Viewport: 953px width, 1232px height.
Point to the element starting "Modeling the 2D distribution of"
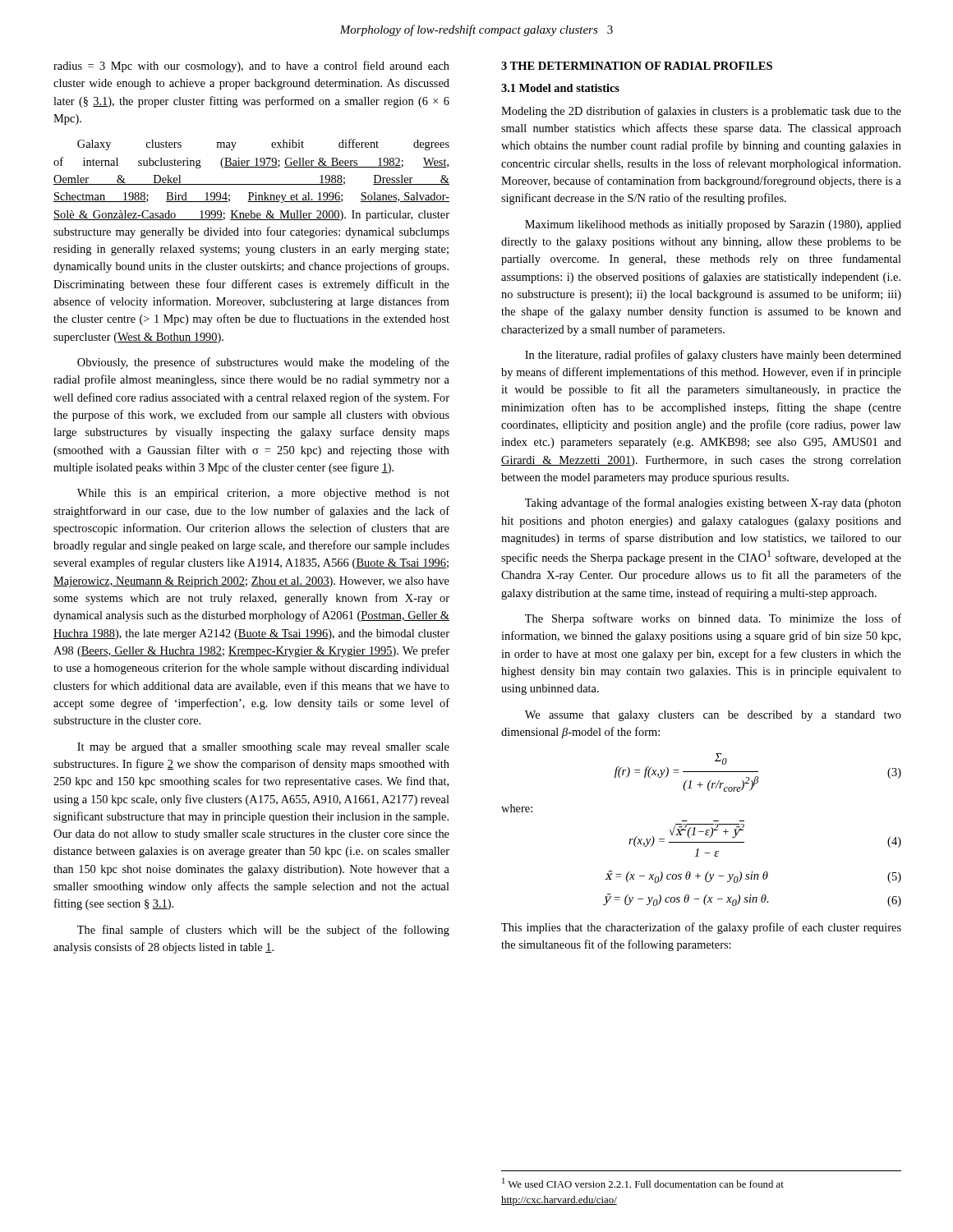pos(701,155)
